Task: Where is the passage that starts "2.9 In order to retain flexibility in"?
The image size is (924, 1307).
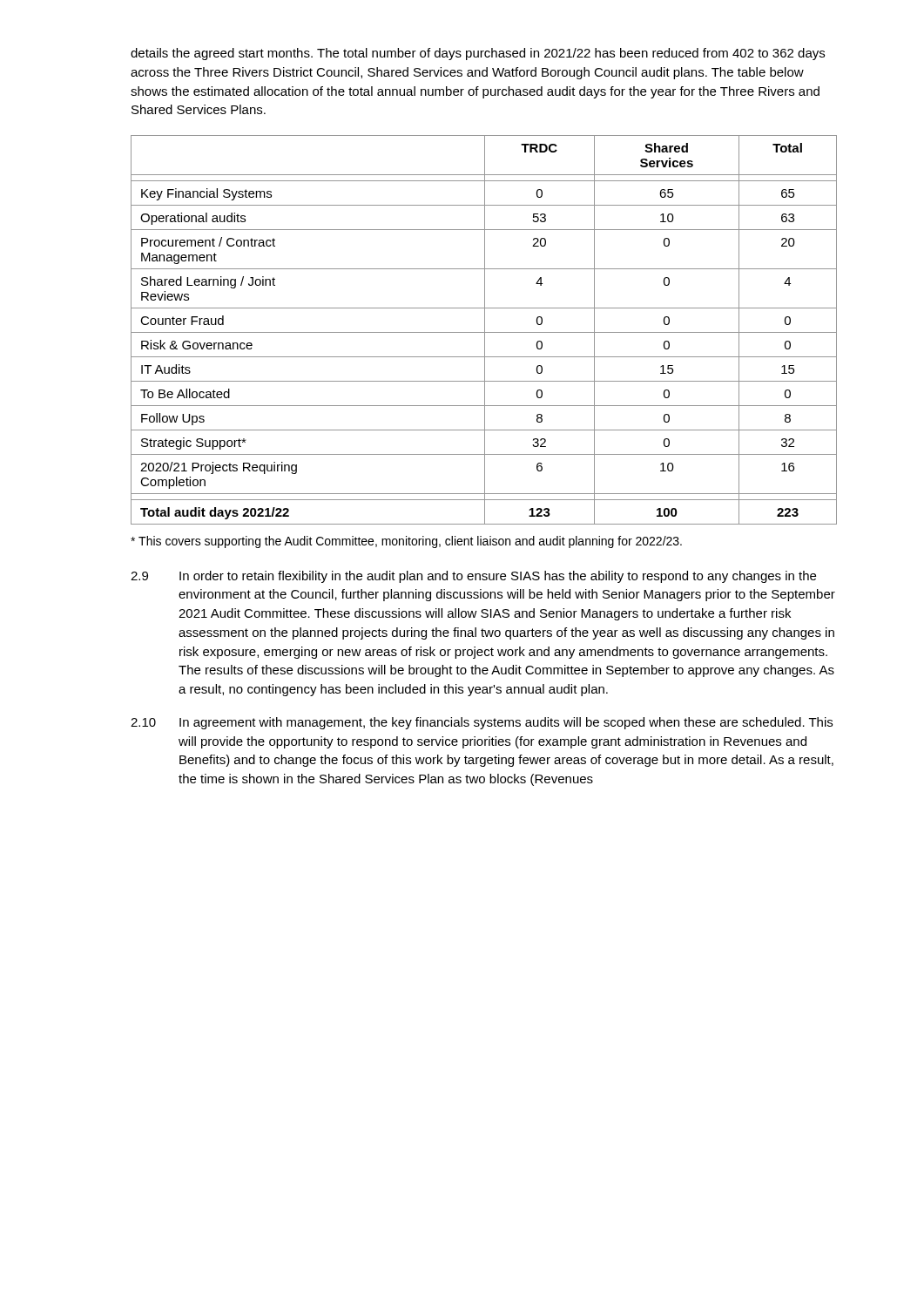Action: (x=484, y=632)
